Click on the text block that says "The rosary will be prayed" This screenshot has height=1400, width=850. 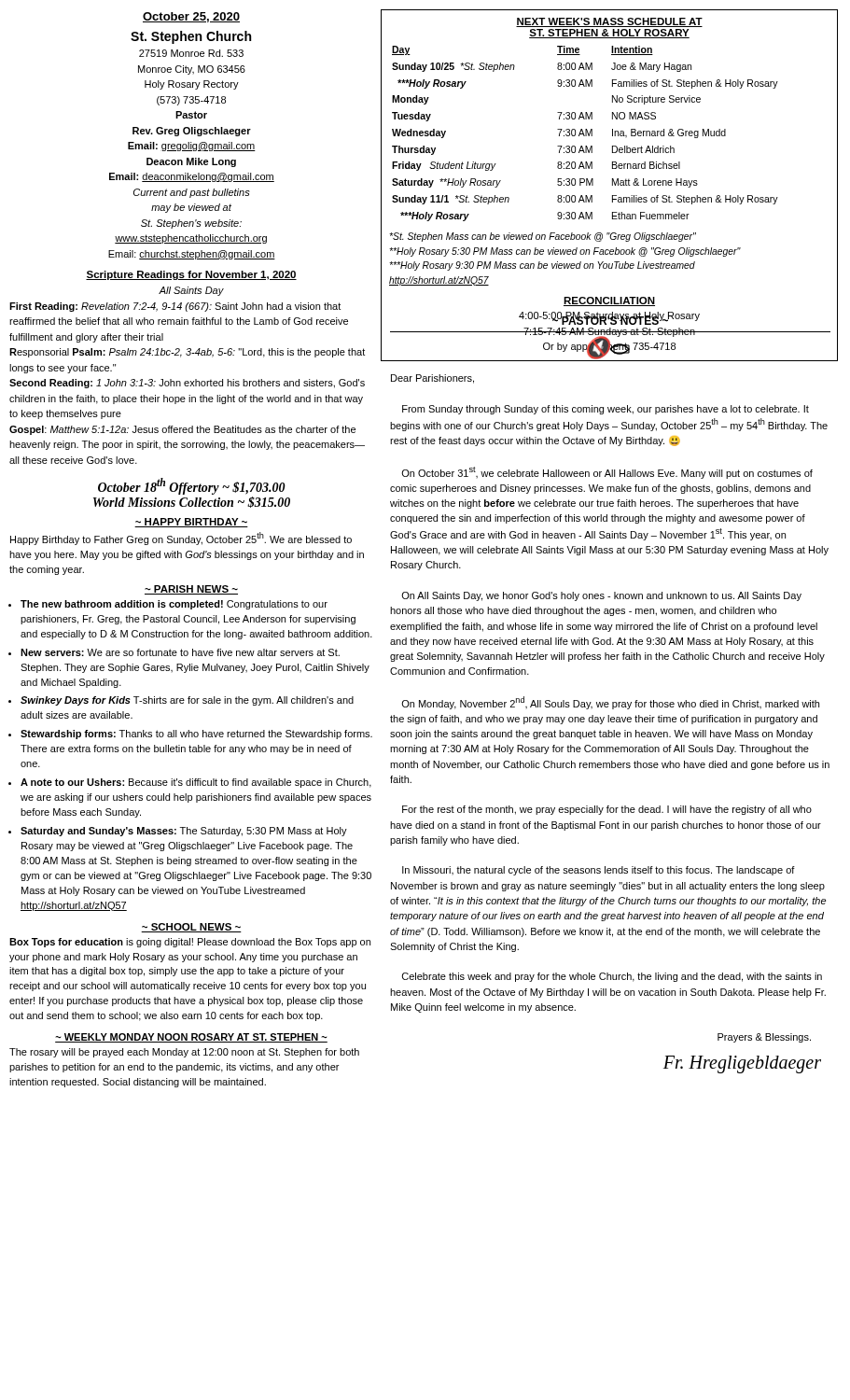184,1067
